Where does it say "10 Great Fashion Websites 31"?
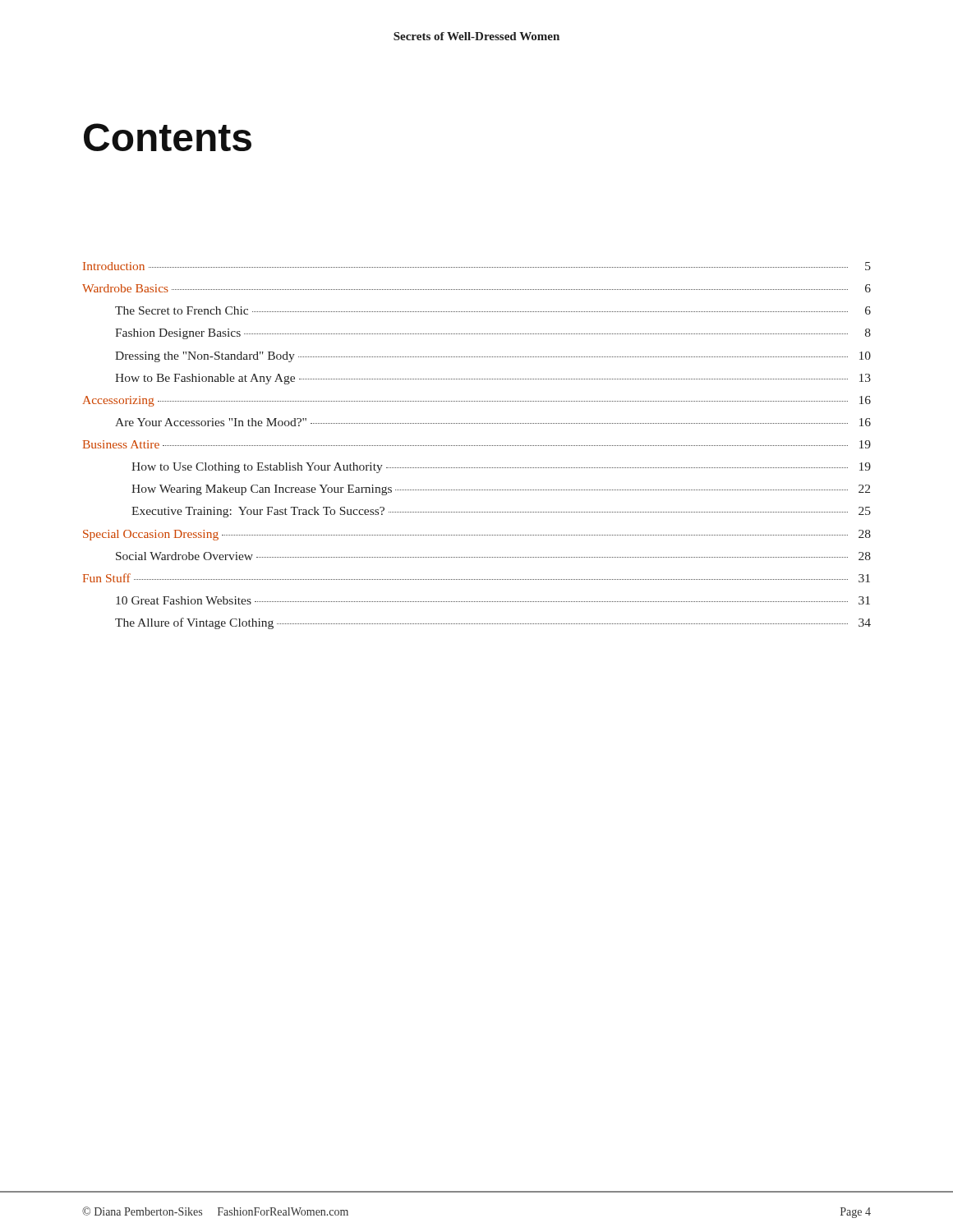 click(x=493, y=600)
